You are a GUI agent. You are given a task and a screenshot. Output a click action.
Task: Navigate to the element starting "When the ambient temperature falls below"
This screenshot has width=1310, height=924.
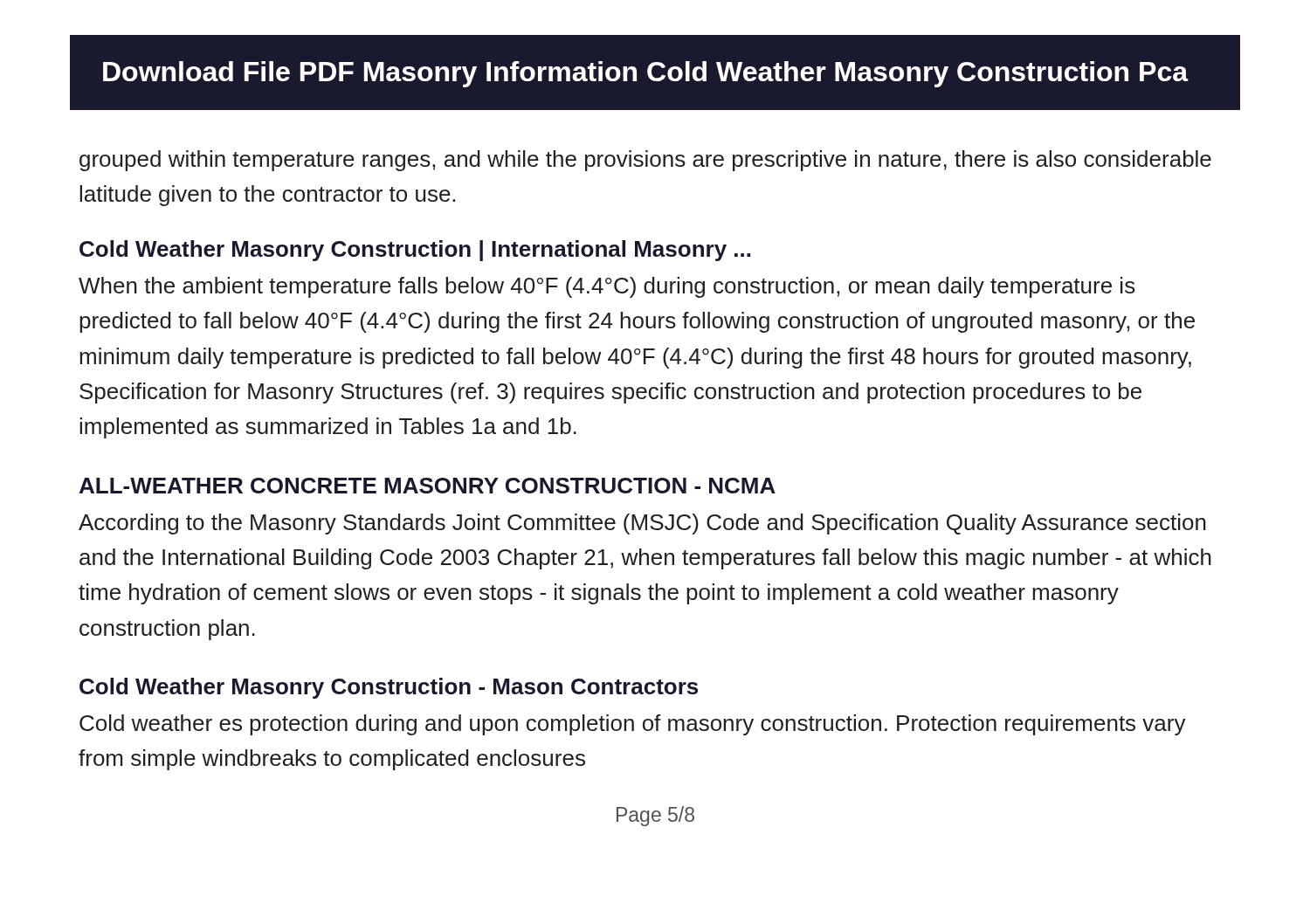tap(637, 356)
